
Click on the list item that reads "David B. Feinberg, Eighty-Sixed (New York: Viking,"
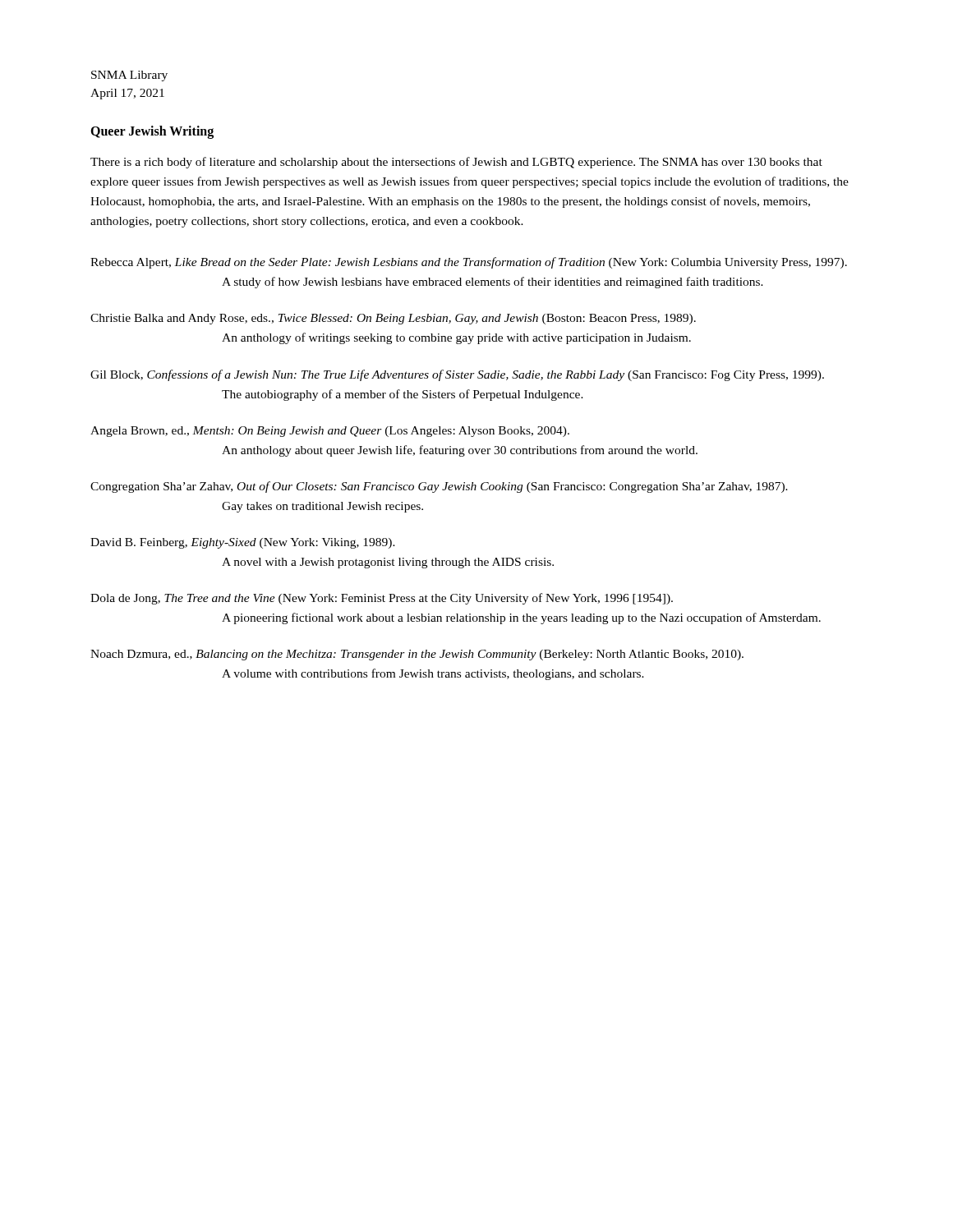tap(476, 553)
